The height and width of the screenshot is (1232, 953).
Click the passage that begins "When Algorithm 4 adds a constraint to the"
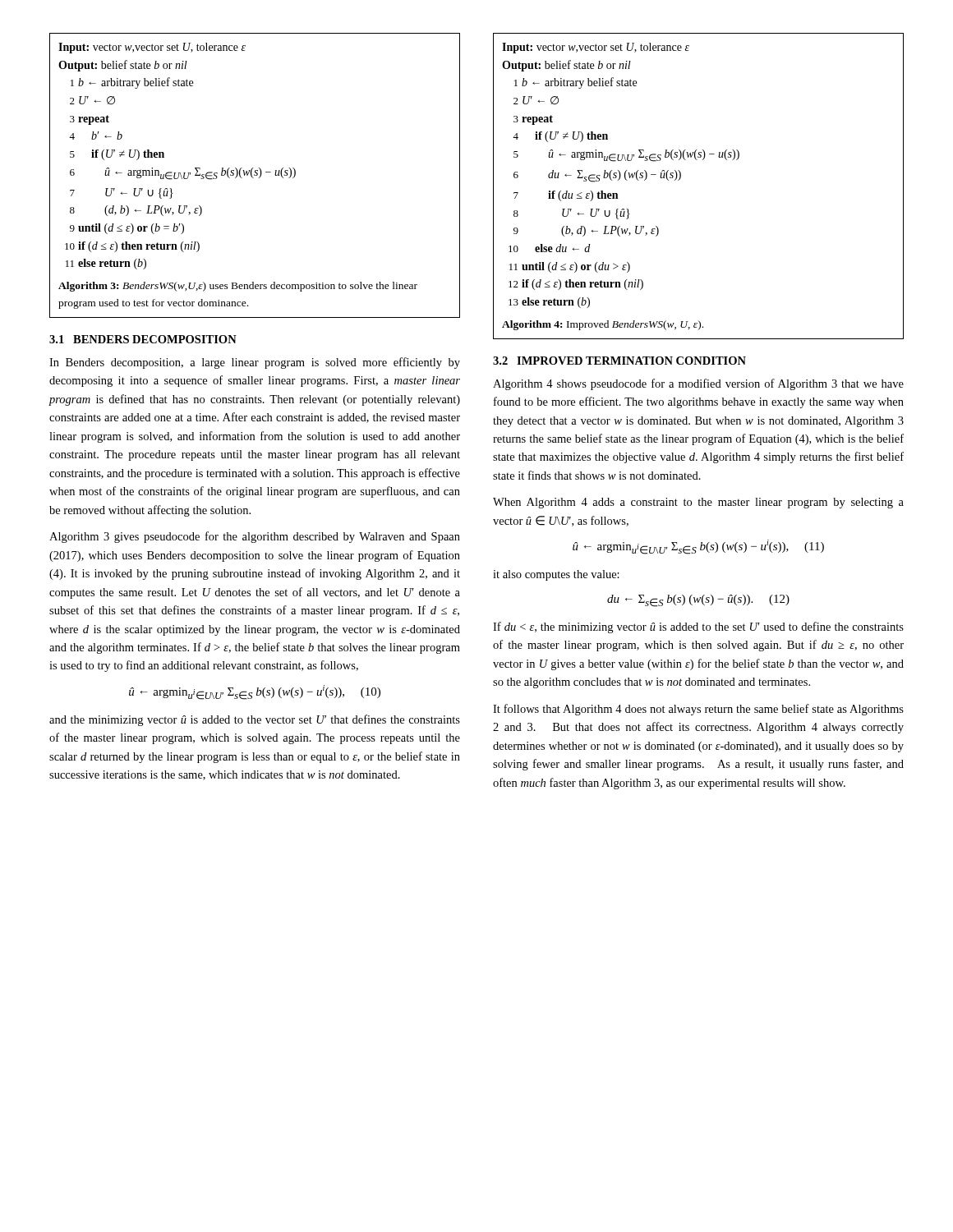coord(698,511)
